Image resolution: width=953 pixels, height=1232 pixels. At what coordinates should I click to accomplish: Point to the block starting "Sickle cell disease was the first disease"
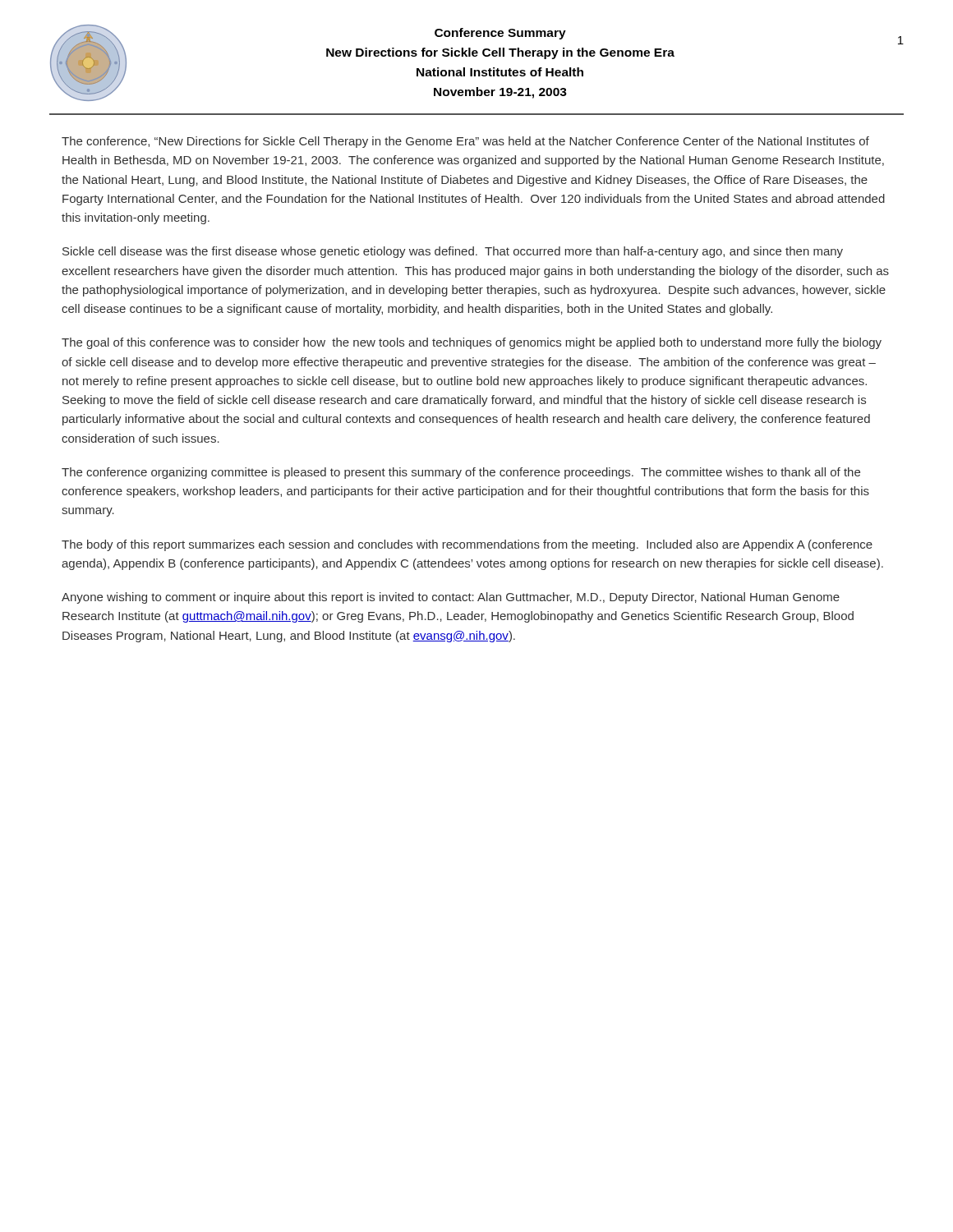(475, 280)
